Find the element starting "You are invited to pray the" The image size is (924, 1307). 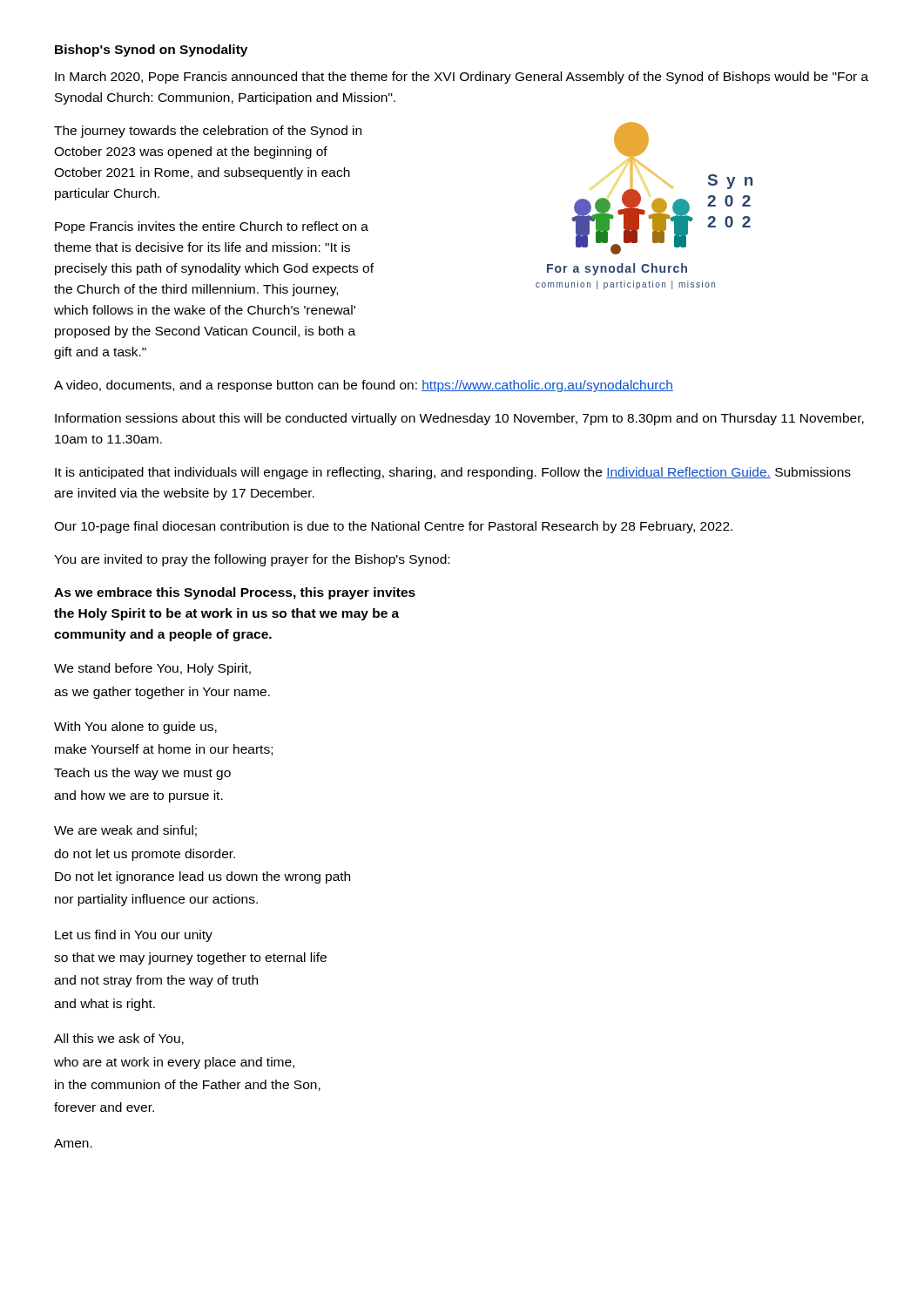coord(252,559)
